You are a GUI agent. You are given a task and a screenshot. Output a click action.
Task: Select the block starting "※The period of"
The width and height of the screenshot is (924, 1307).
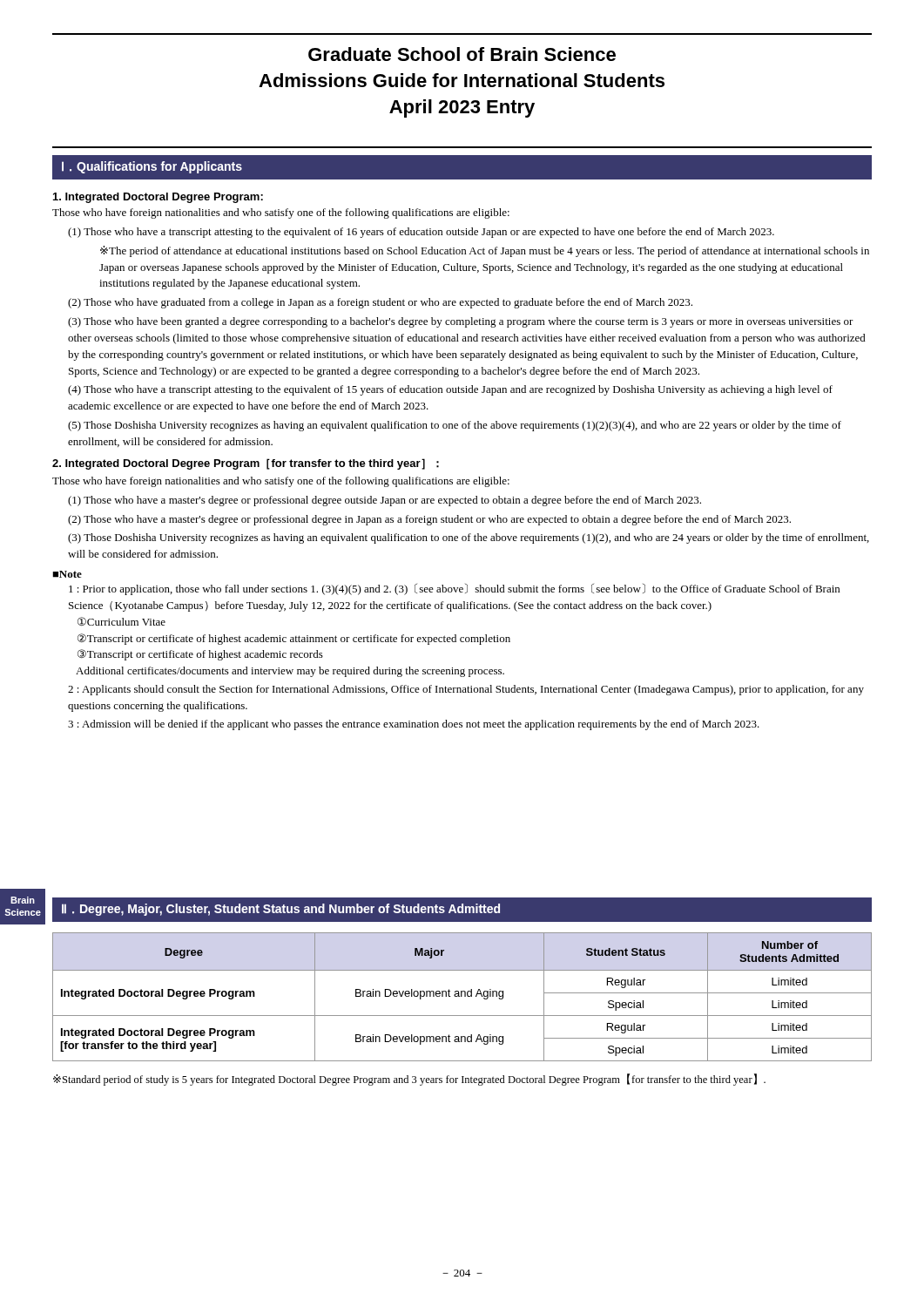pyautogui.click(x=484, y=267)
